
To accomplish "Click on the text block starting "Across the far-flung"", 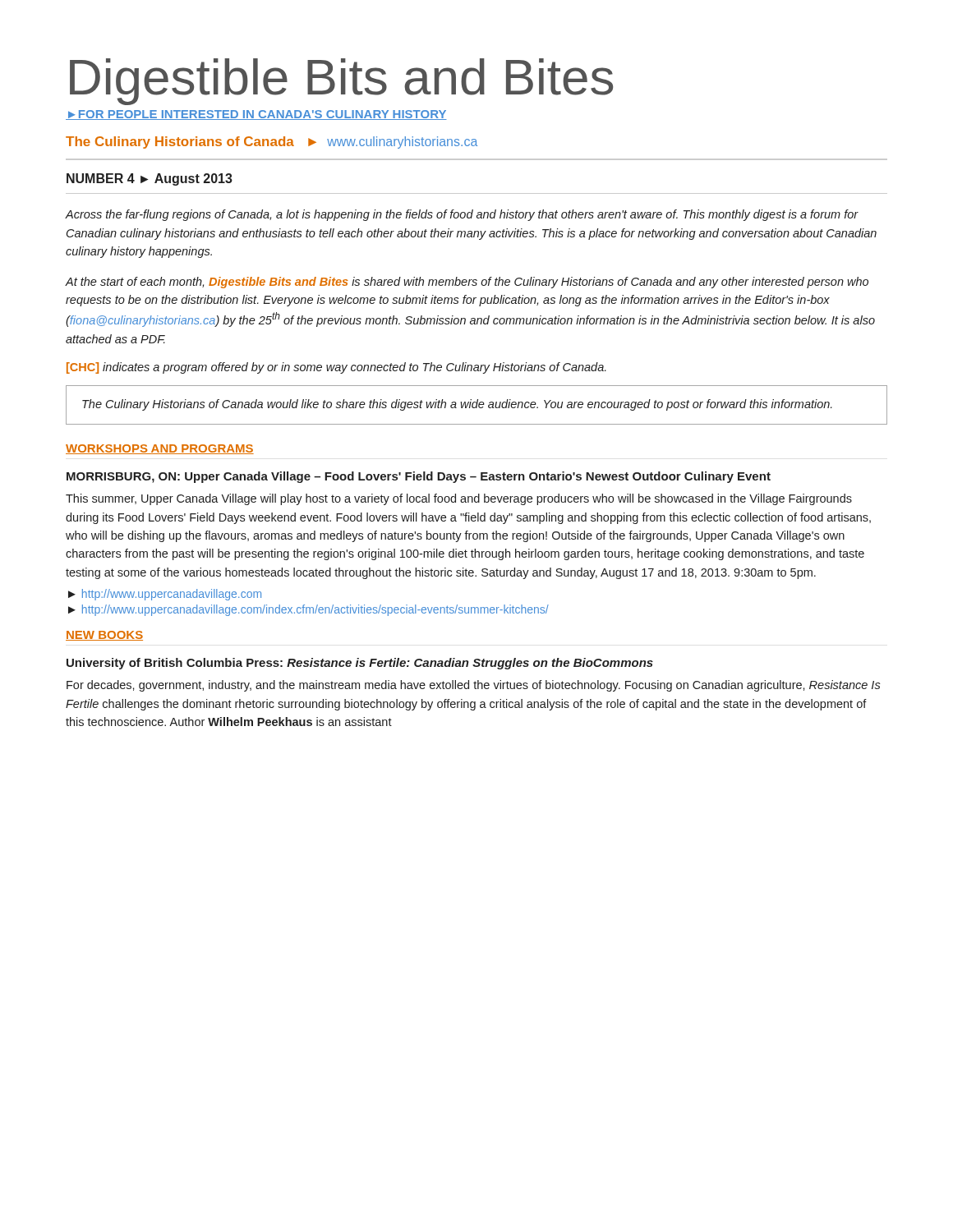I will [x=476, y=233].
